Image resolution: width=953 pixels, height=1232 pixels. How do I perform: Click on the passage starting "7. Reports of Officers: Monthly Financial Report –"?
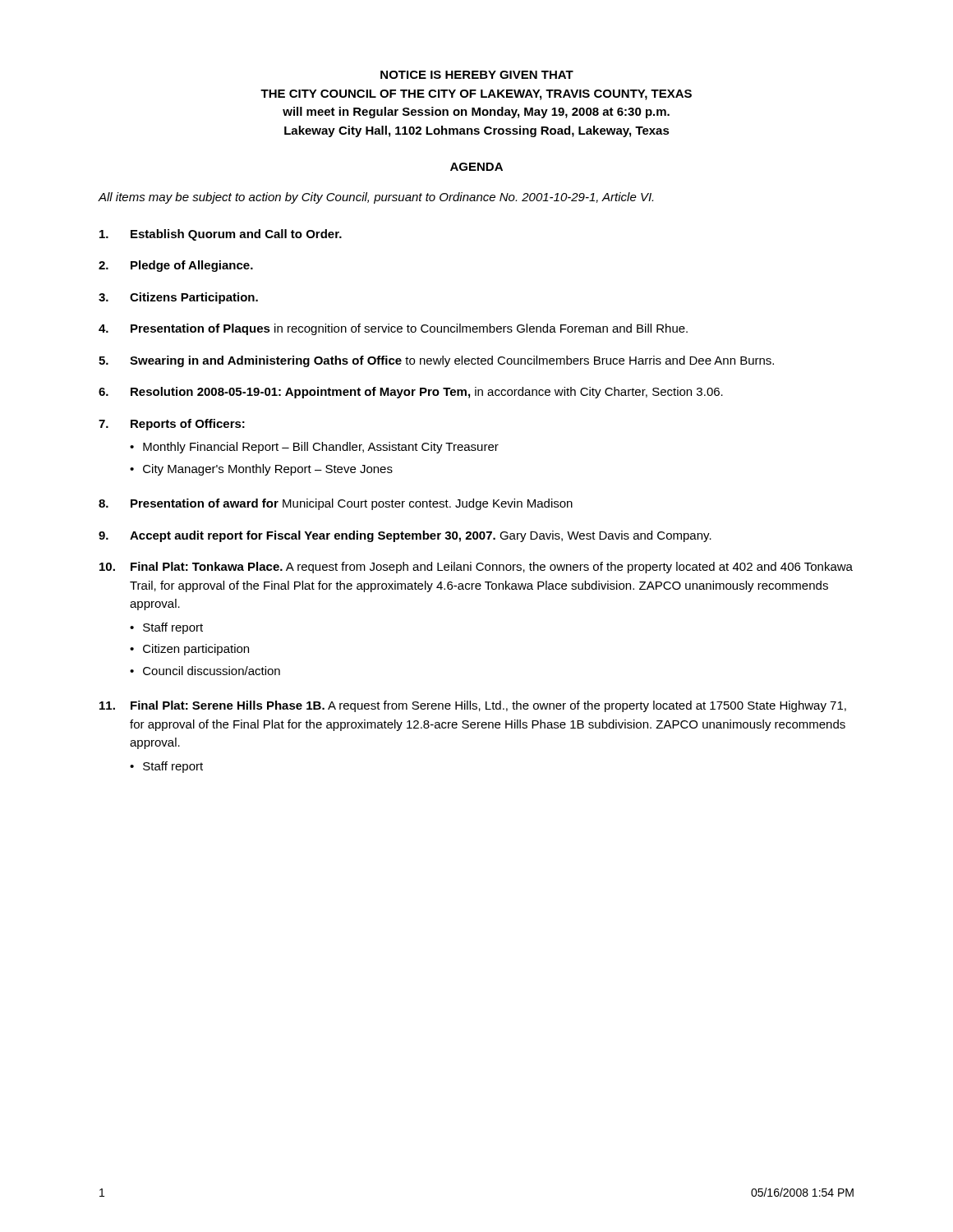(x=476, y=448)
